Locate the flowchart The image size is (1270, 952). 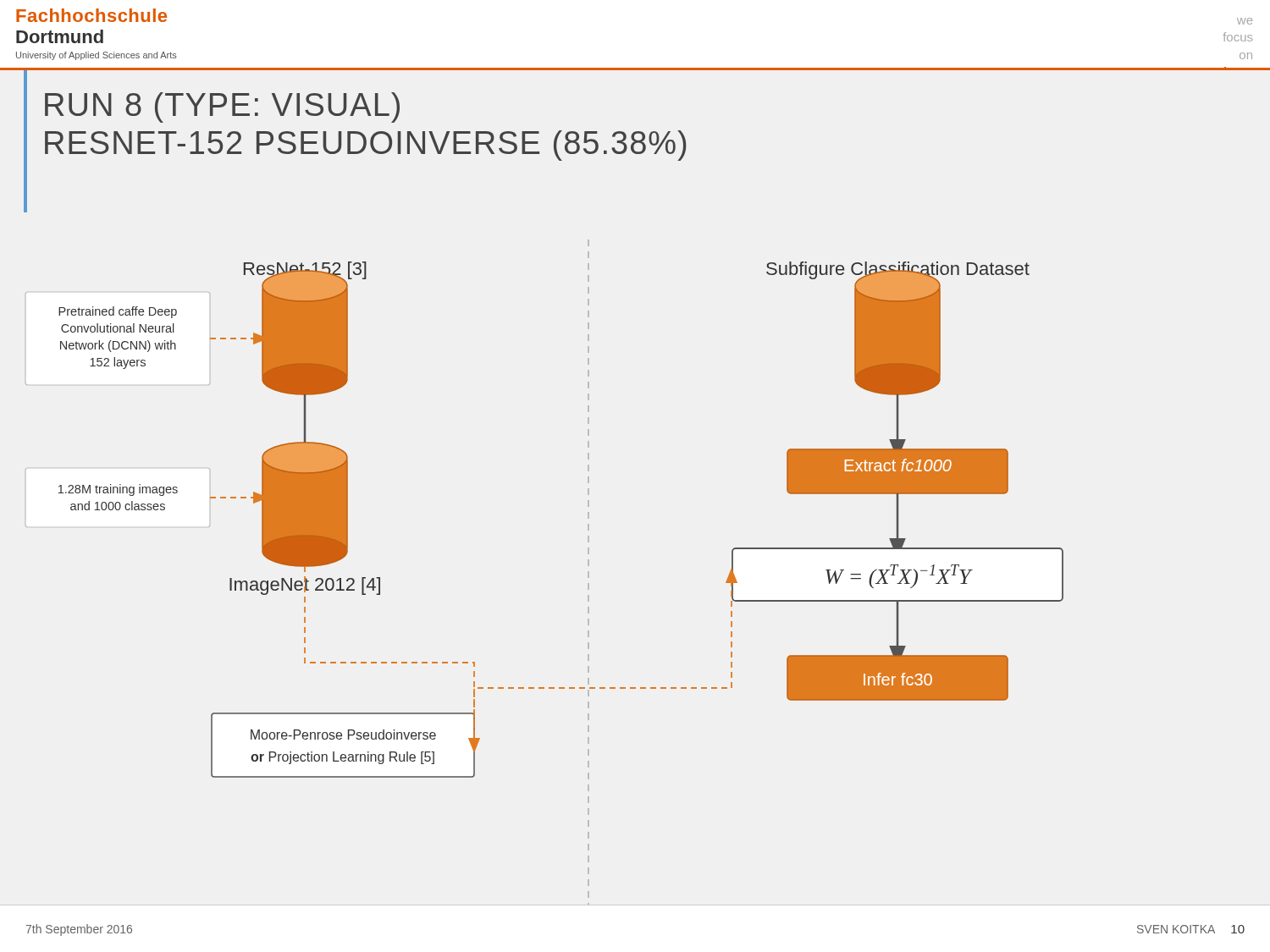click(635, 572)
